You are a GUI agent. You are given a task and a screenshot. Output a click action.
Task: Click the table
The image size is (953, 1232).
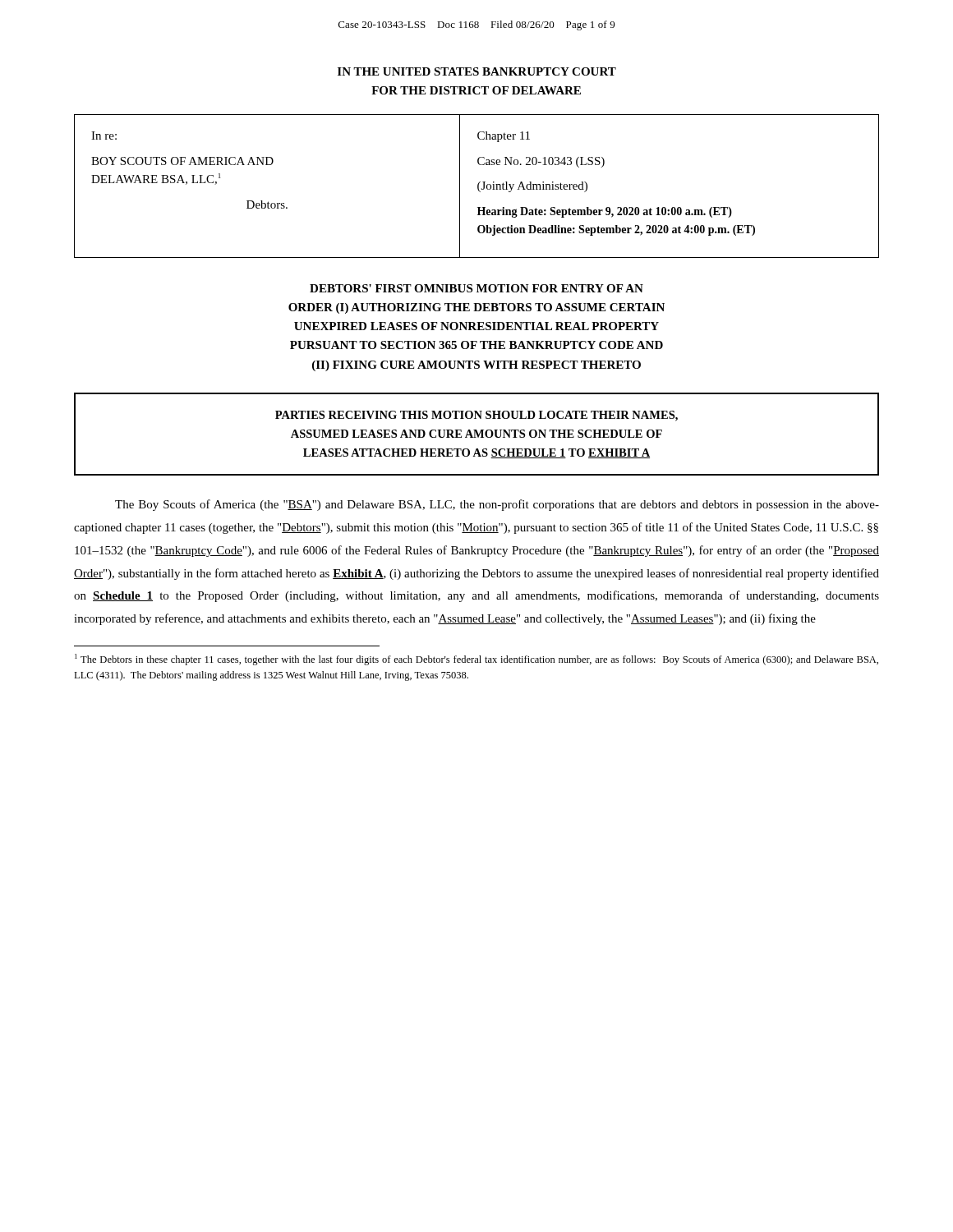point(476,186)
